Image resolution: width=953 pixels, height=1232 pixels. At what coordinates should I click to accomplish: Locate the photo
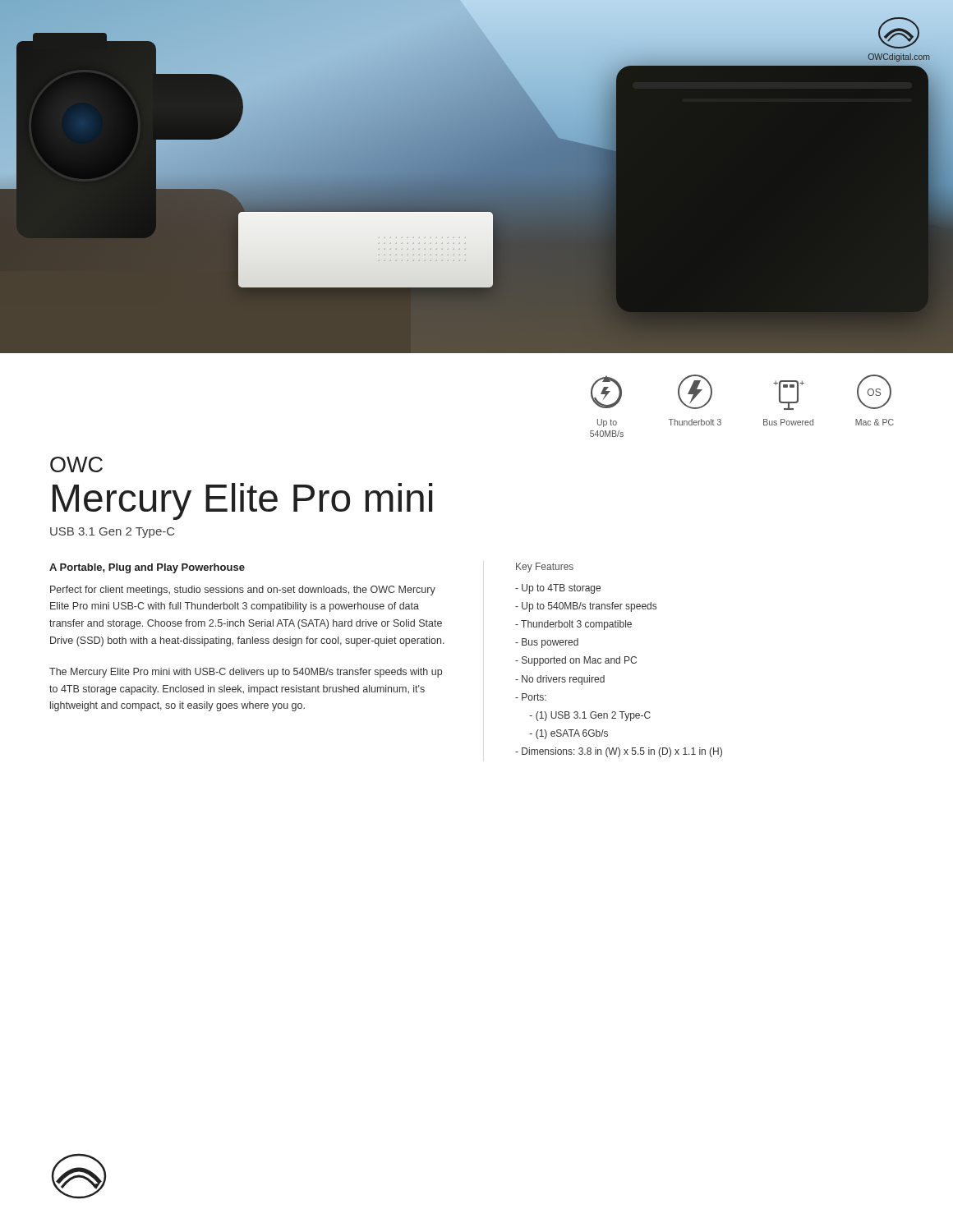pyautogui.click(x=476, y=177)
